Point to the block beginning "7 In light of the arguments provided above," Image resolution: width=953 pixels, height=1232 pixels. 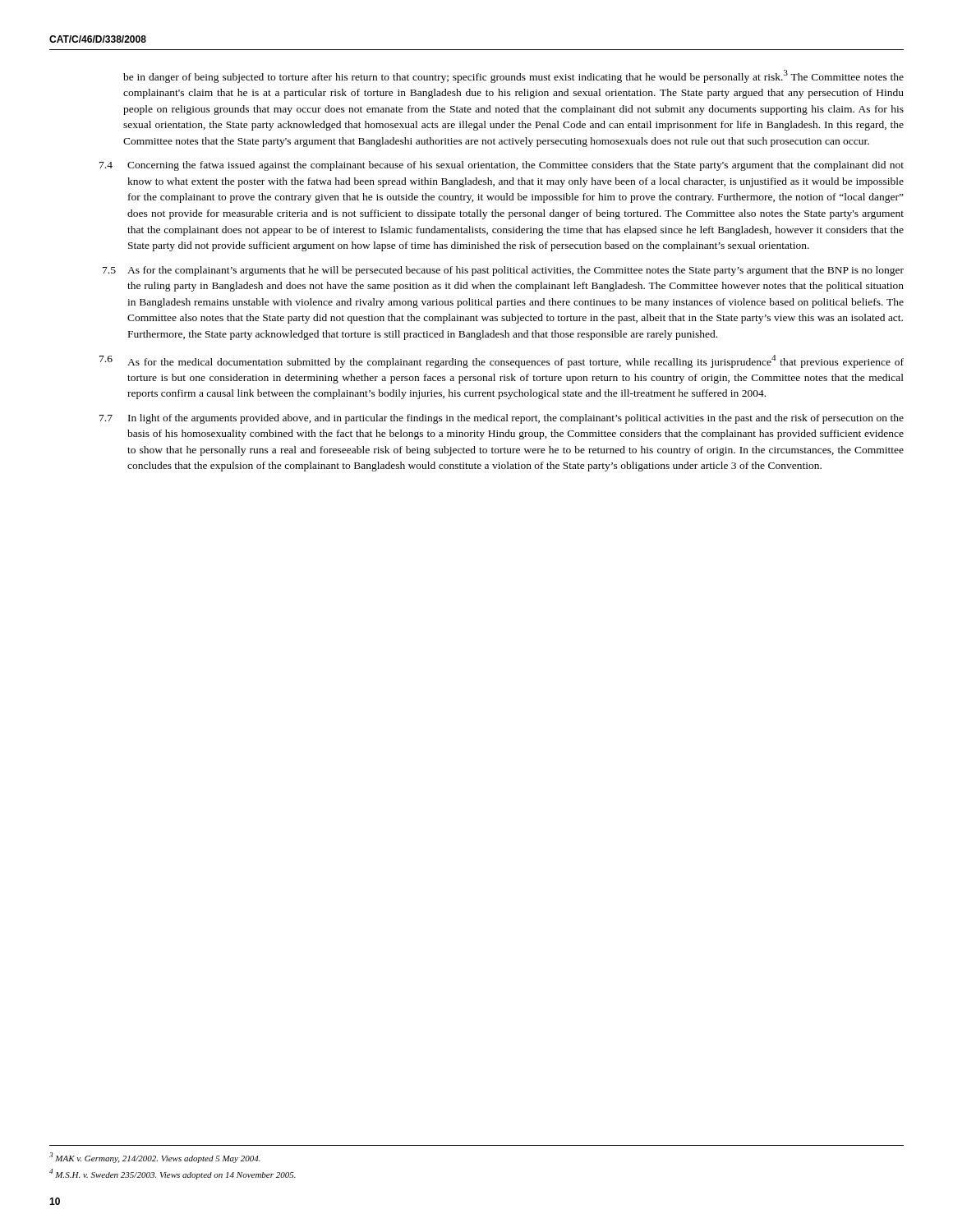coord(501,442)
